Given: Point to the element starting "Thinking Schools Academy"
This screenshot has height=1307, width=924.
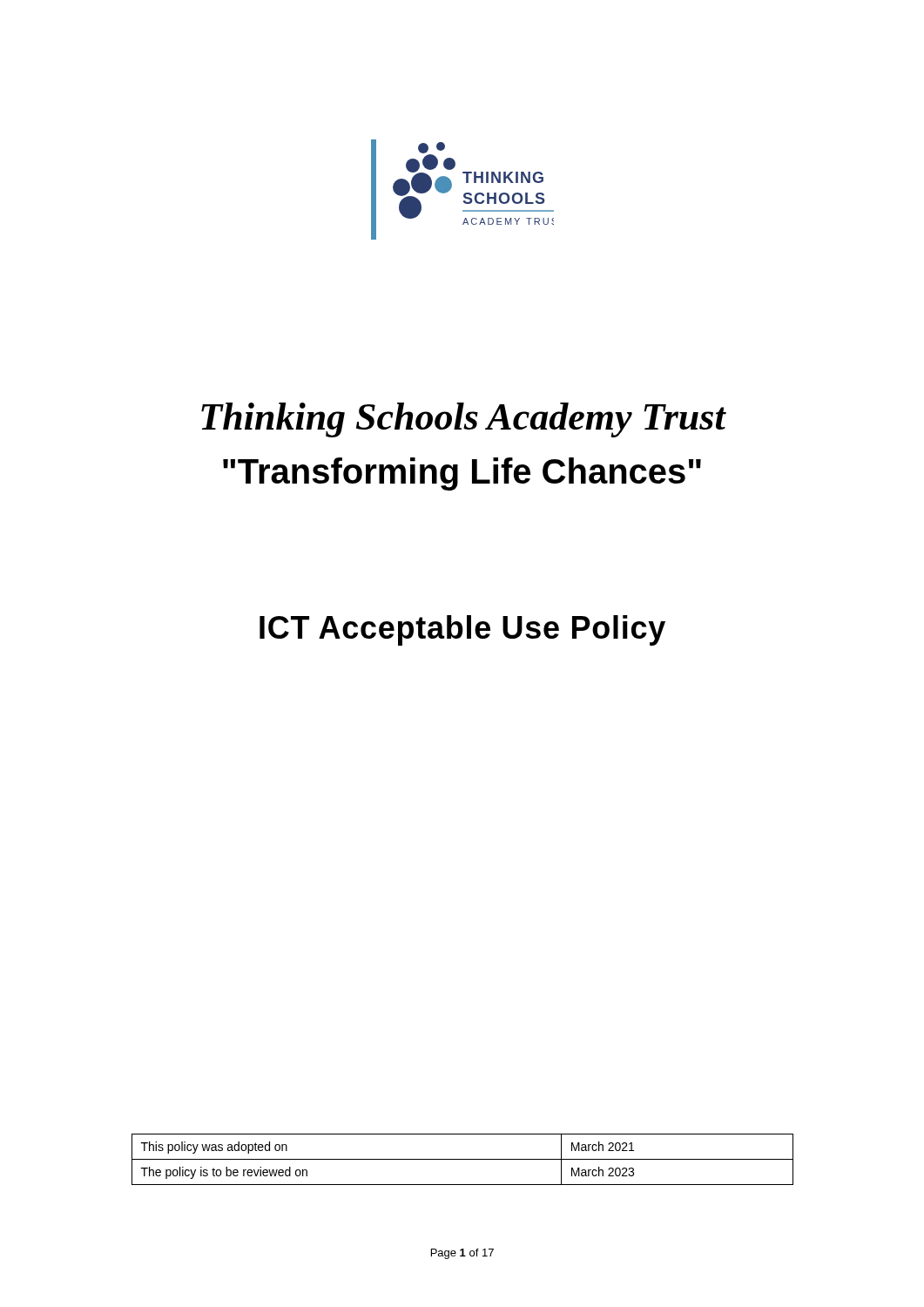Looking at the screenshot, I should coord(462,443).
